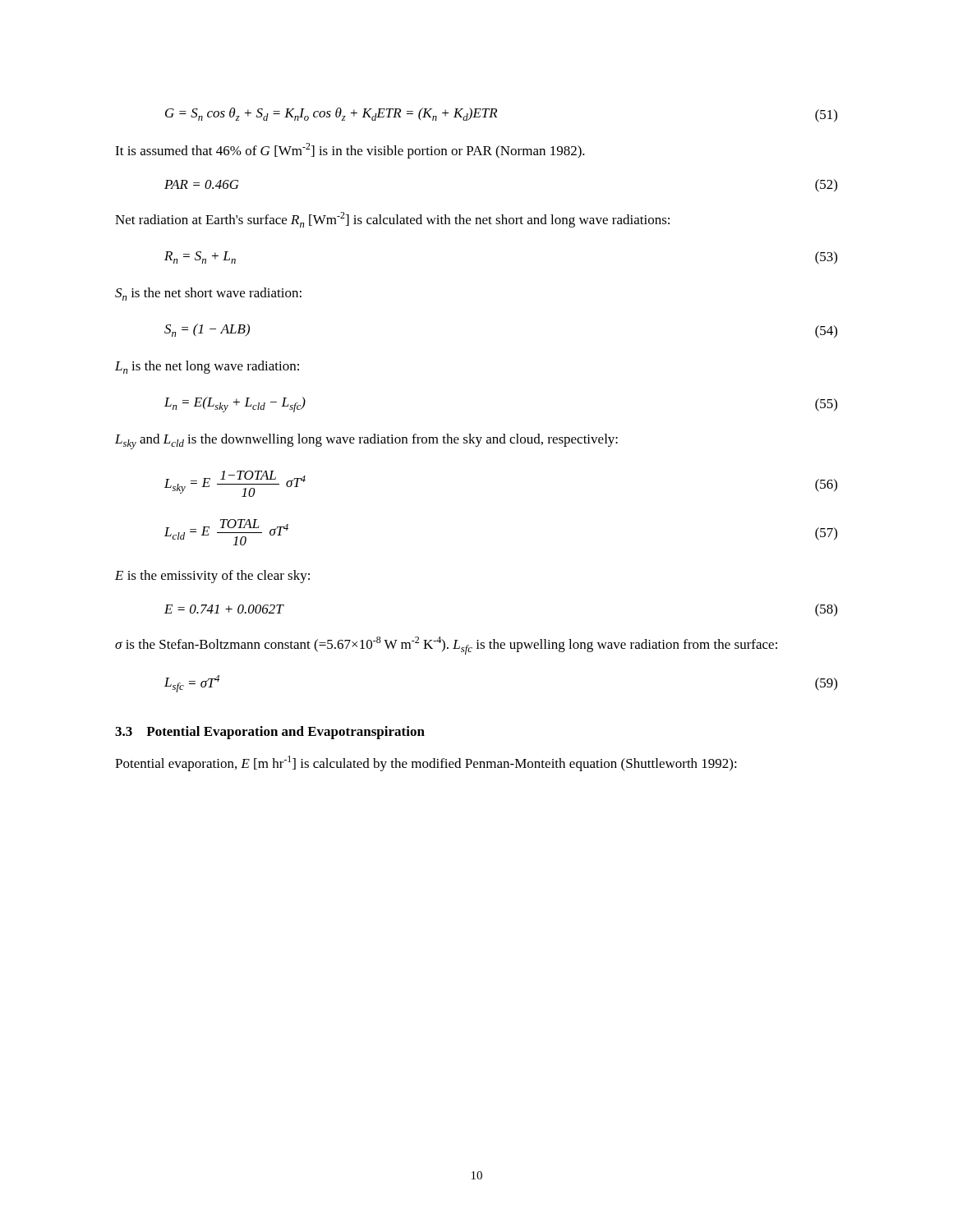Locate the text "Rn = Sn + Ln (53)"

pos(200,257)
